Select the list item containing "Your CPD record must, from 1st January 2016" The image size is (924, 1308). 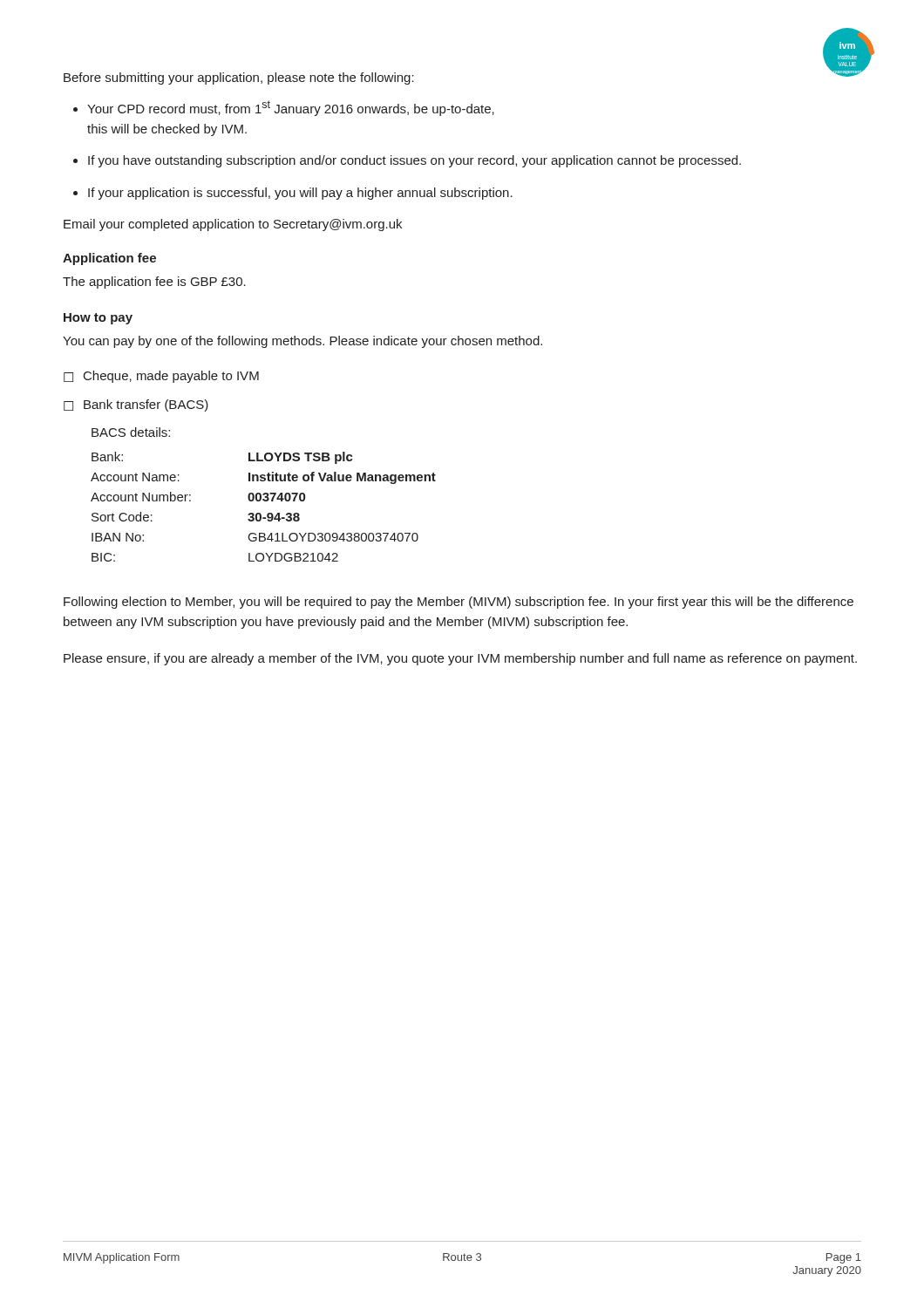291,117
